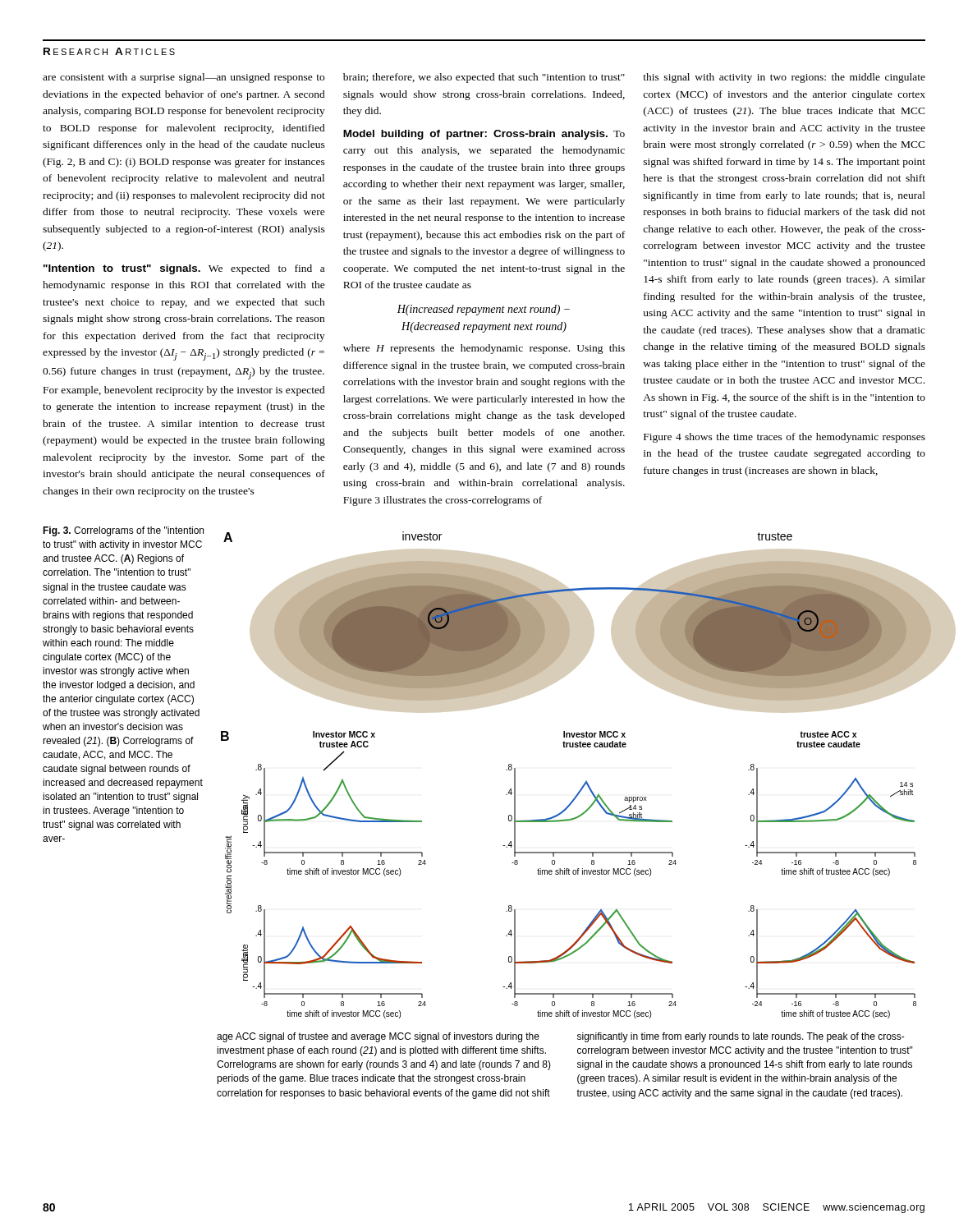Image resolution: width=968 pixels, height=1232 pixels.
Task: Find the line chart
Action: 592,875
